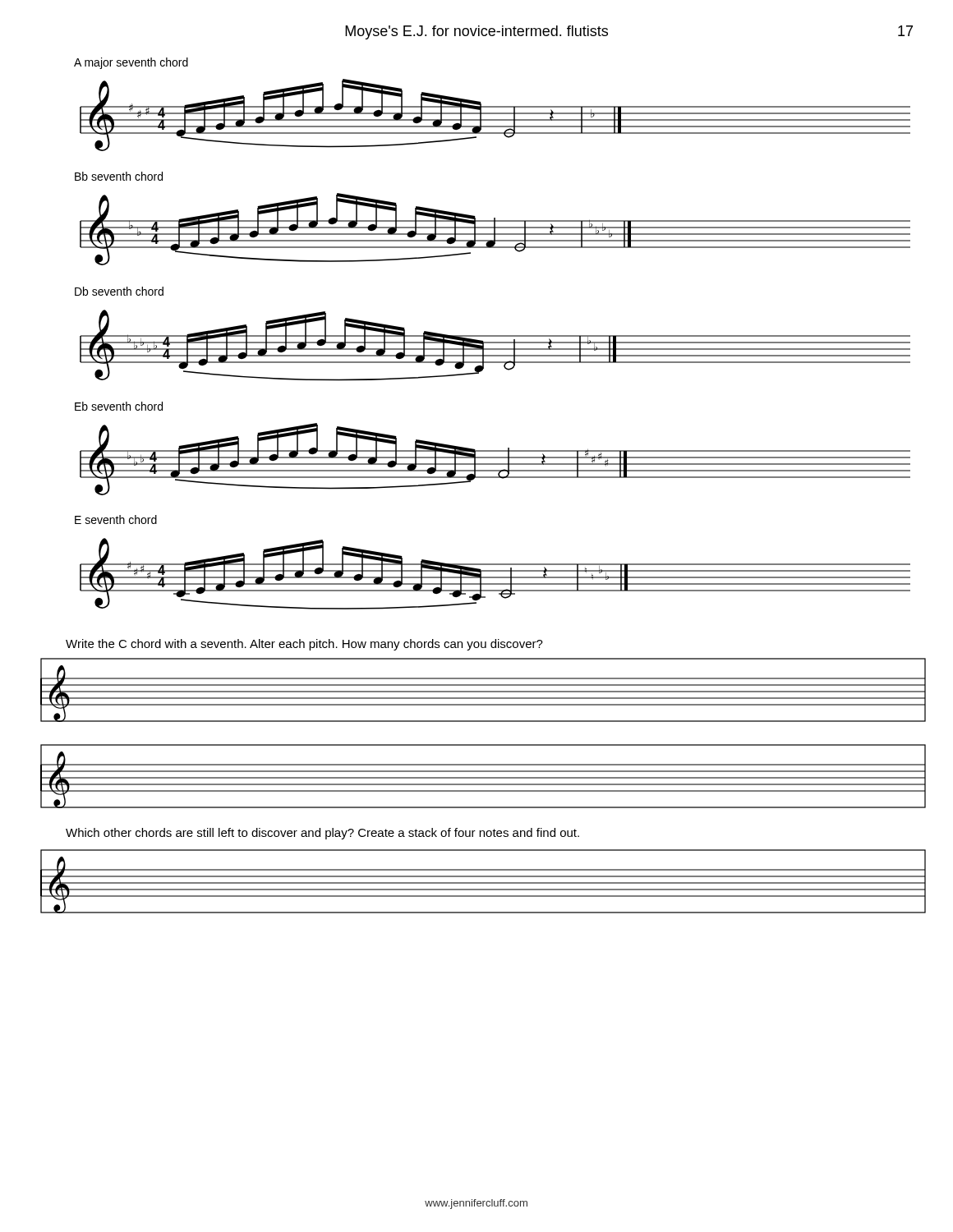The height and width of the screenshot is (1232, 953).
Task: Point to the region starting "Bb seventh chord"
Action: coord(119,177)
